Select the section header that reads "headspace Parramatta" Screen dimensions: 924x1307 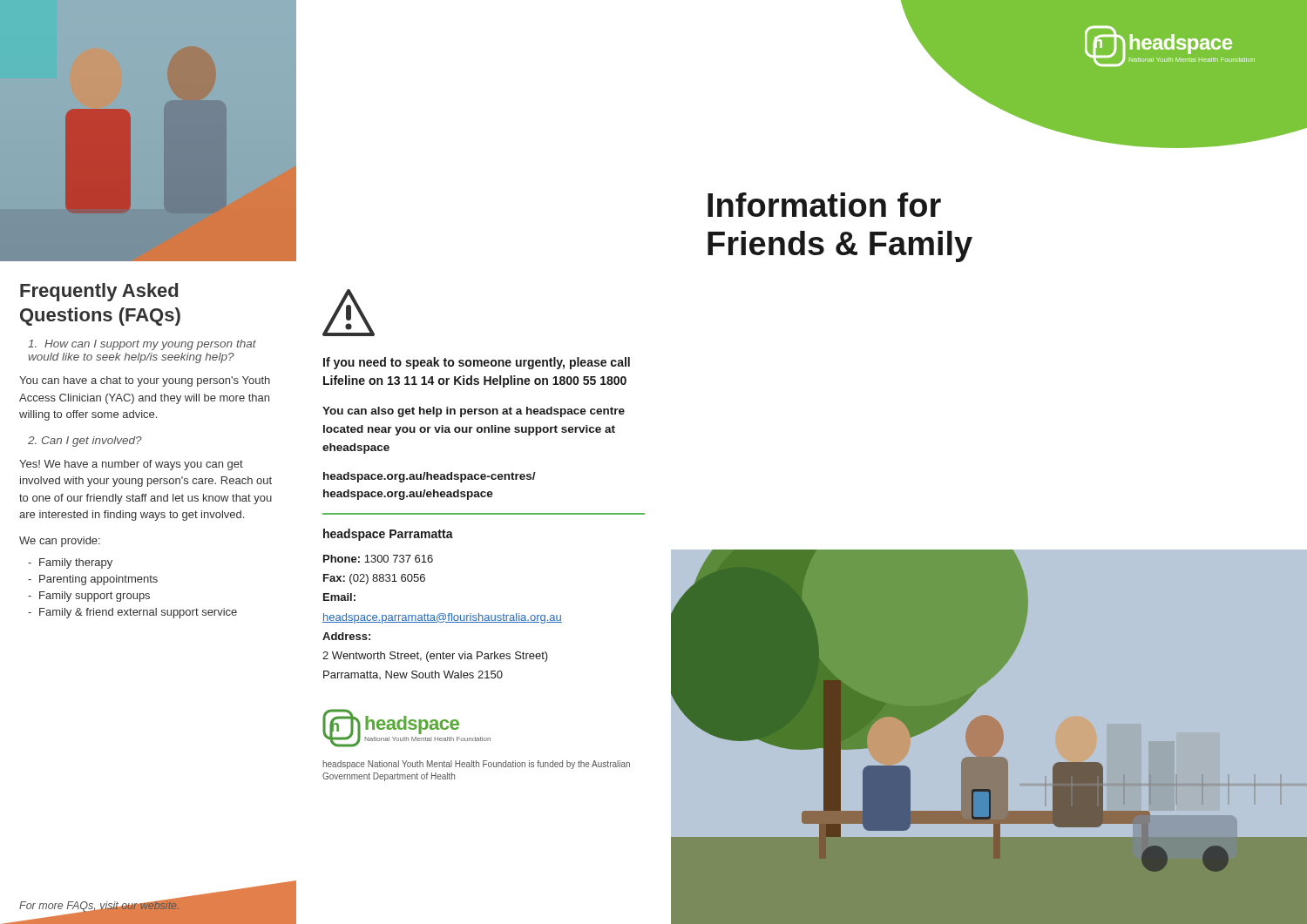[388, 534]
